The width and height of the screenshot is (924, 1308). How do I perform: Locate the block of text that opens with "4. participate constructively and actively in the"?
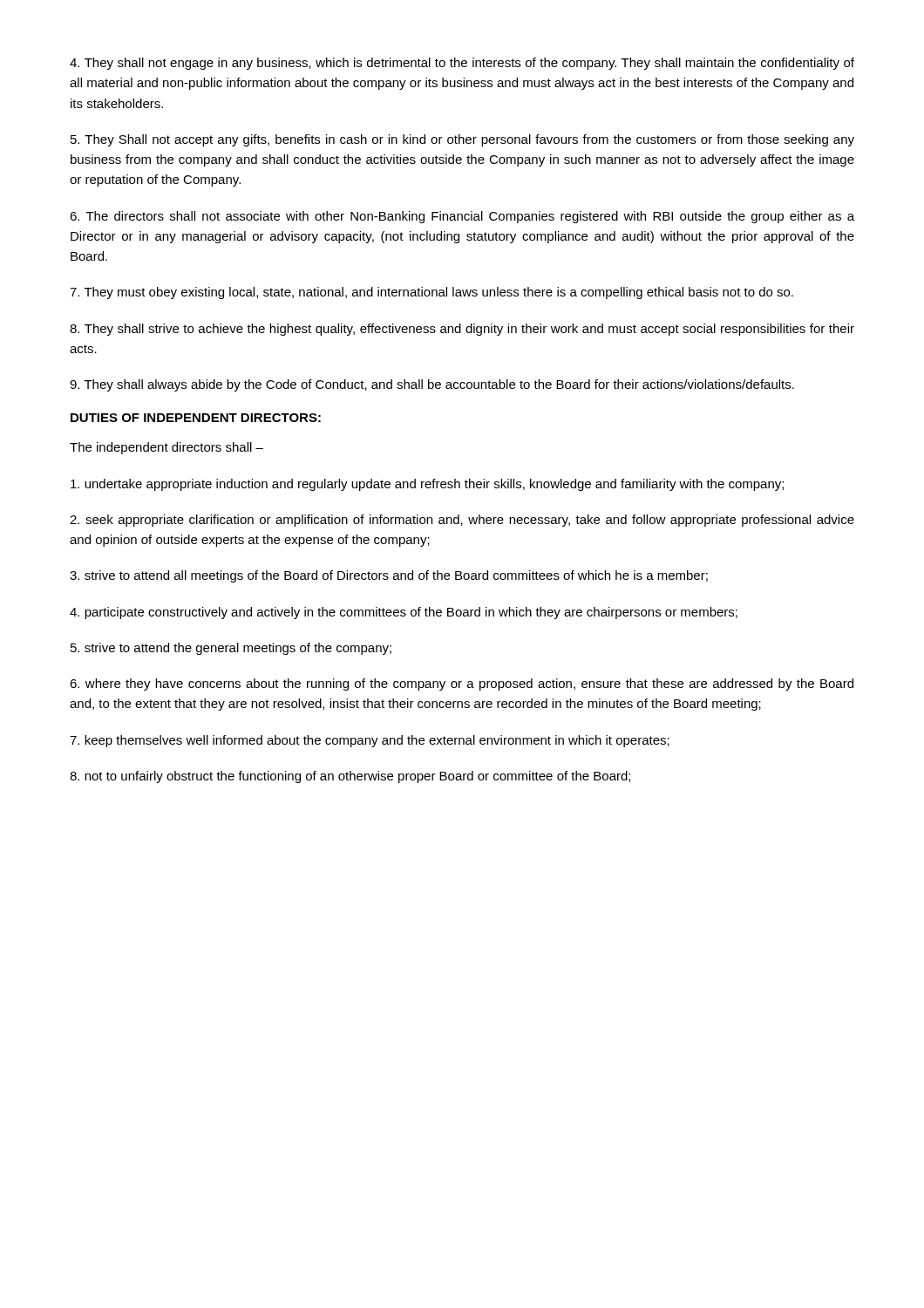tap(404, 611)
